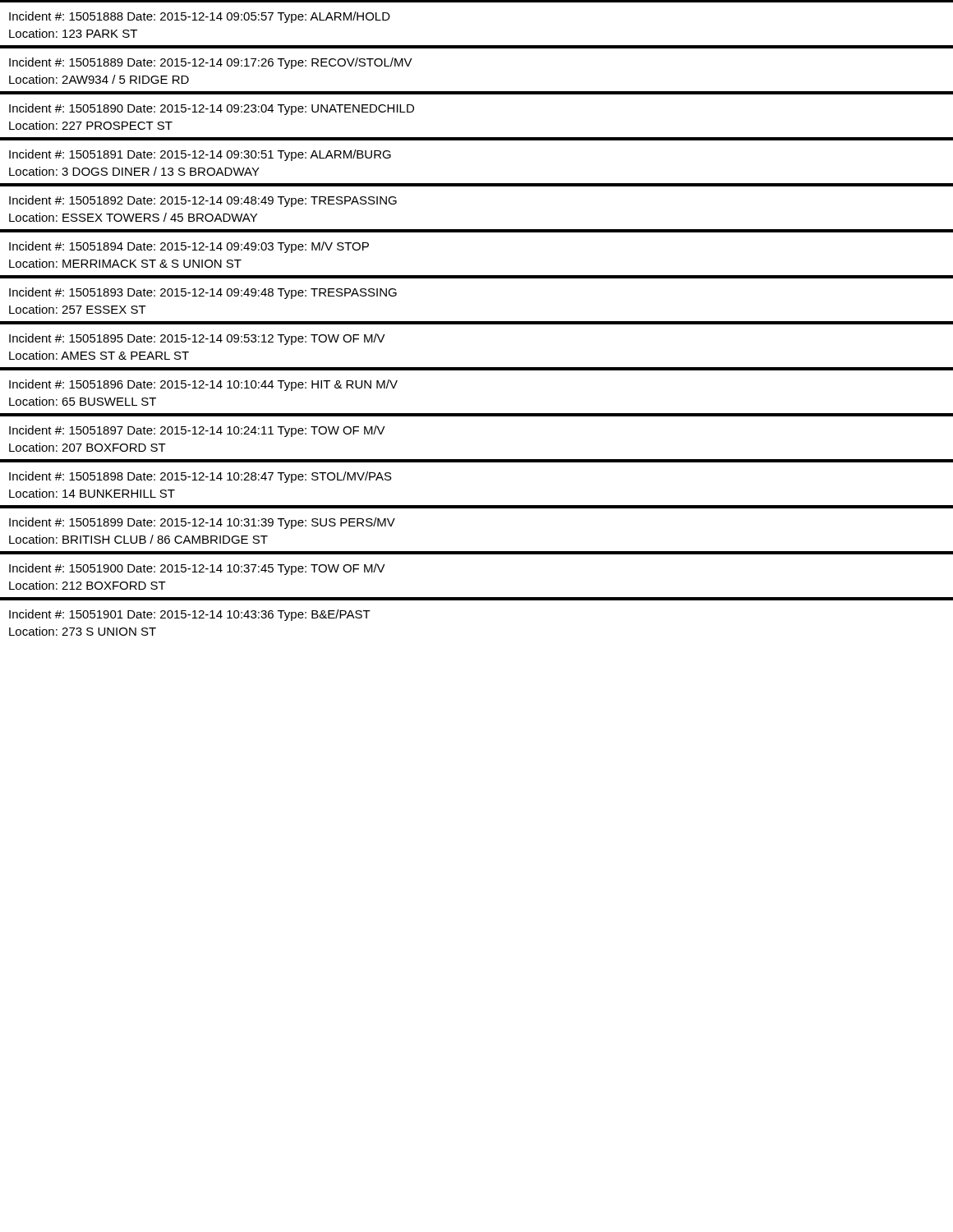
Task: Click on the list item that reads "Incident #: 15051889 Date:"
Action: [211, 63]
